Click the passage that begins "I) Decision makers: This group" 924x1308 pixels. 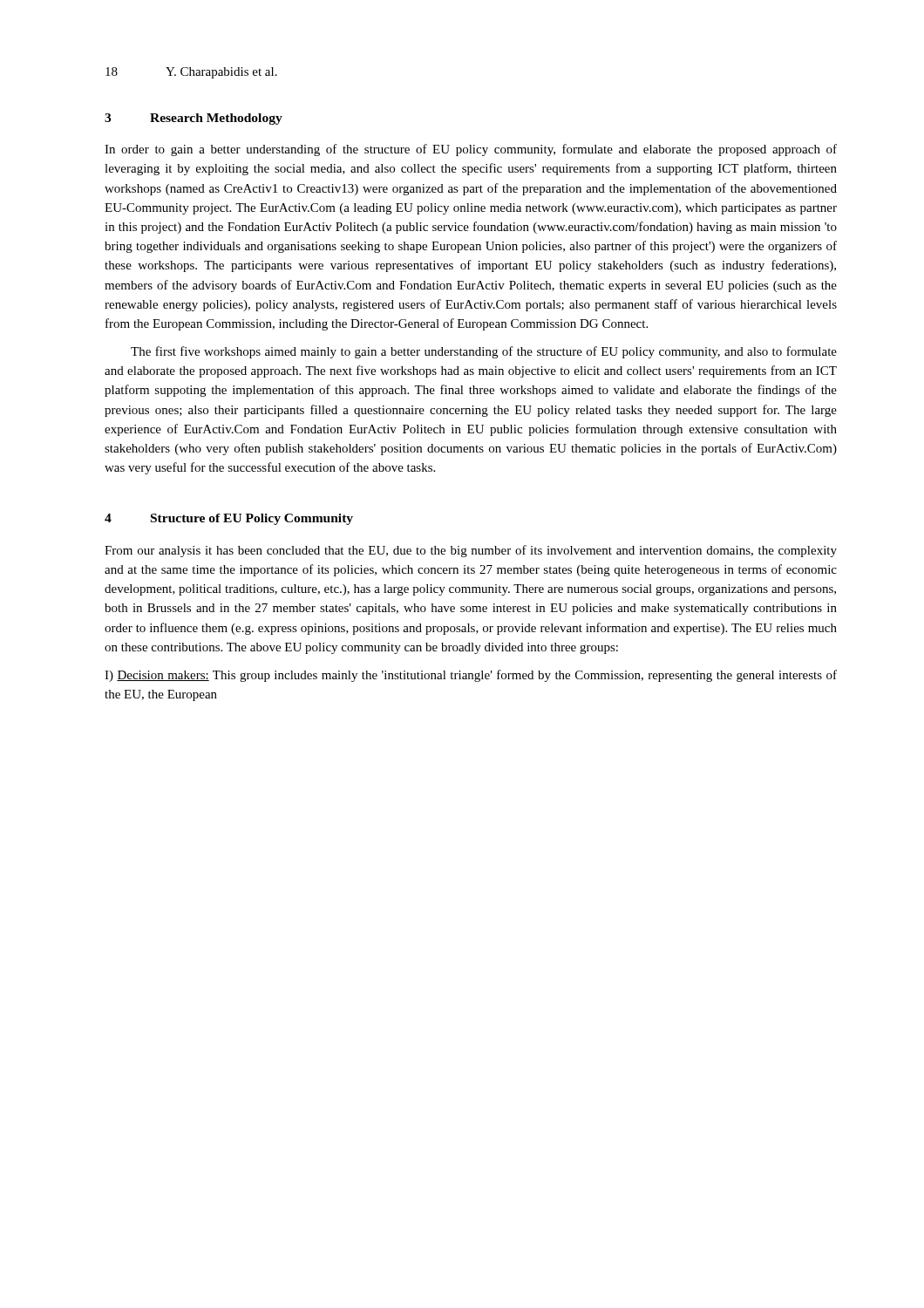pyautogui.click(x=471, y=685)
